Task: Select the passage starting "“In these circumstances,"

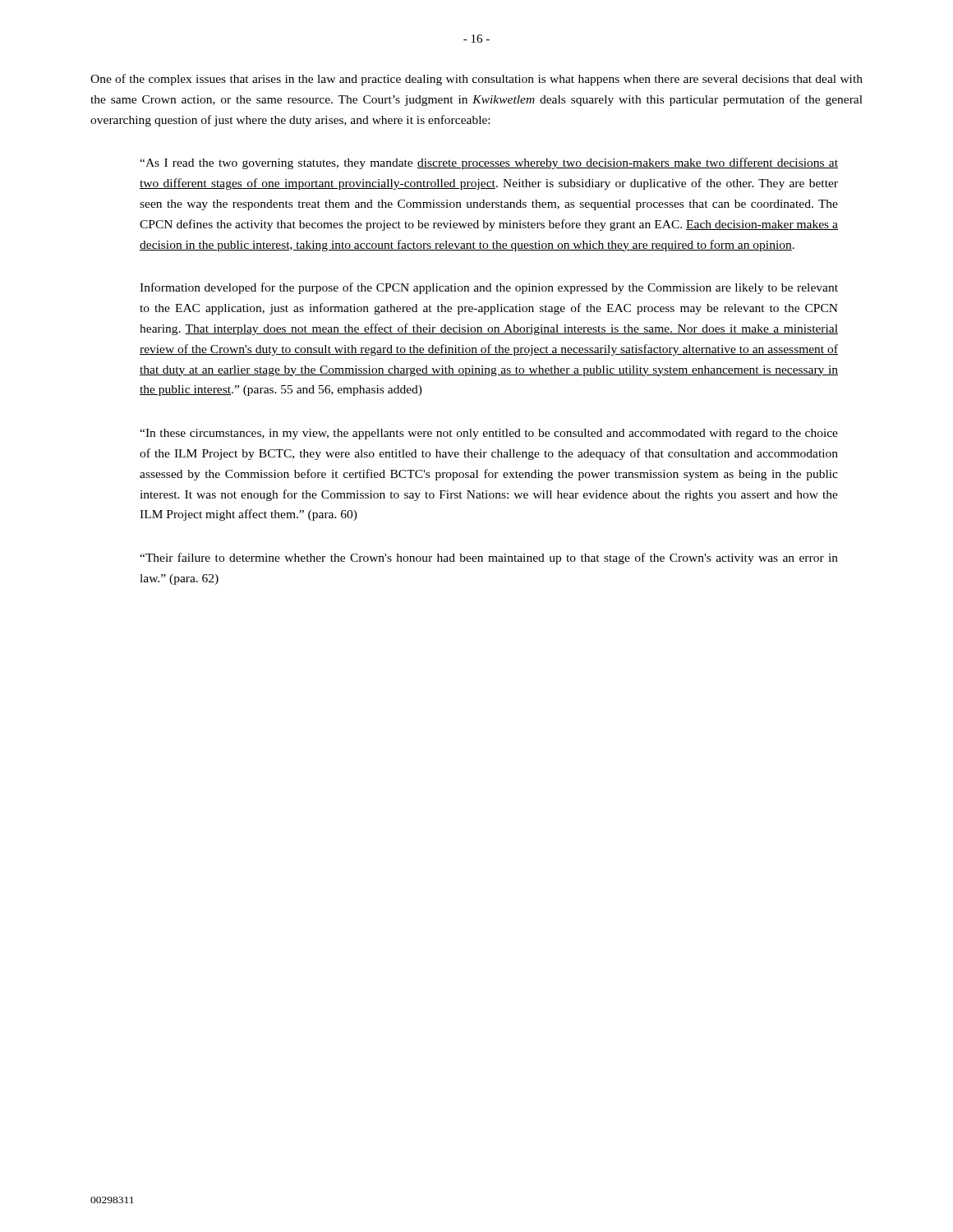Action: click(489, 474)
